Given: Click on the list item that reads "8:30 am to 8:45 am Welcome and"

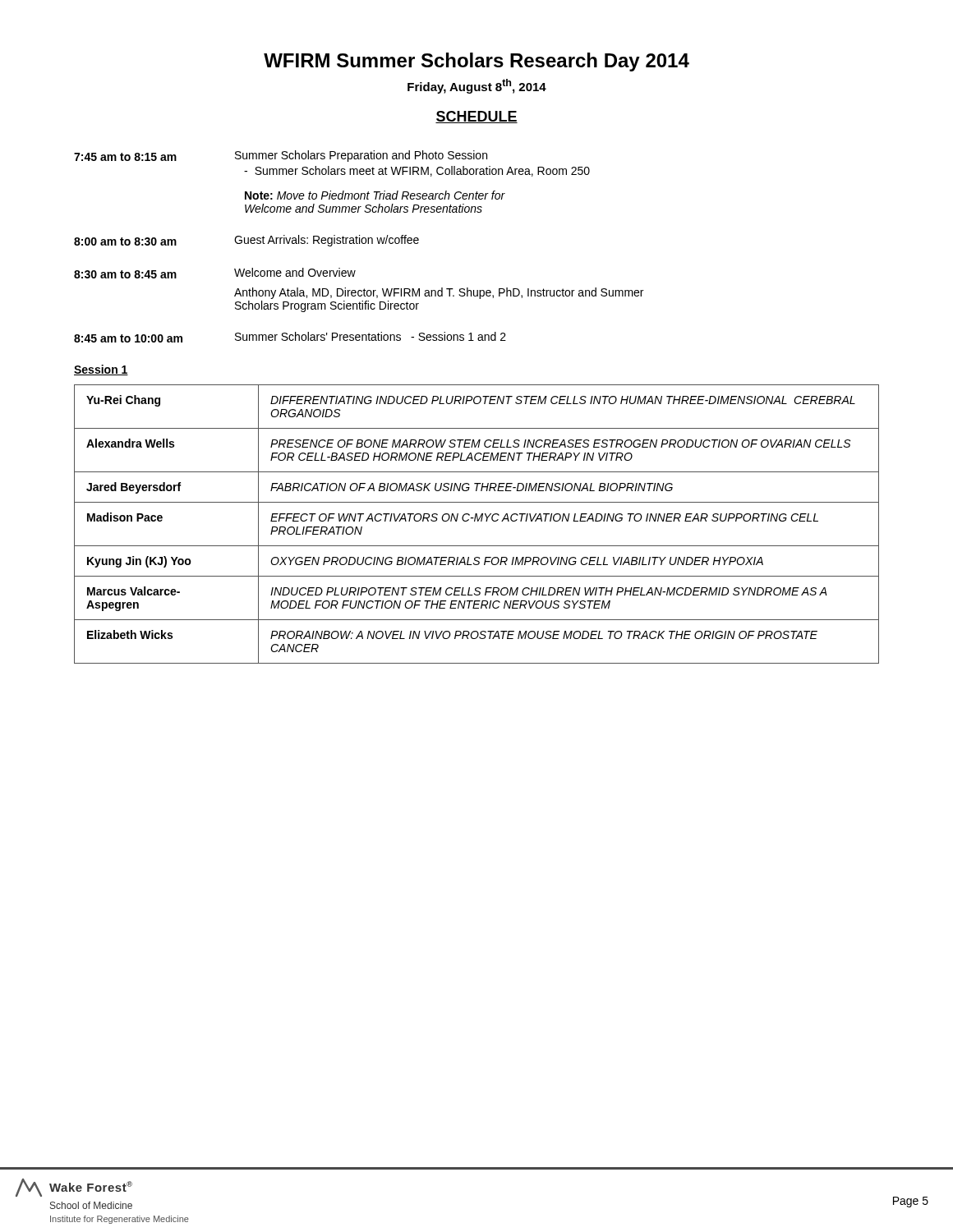Looking at the screenshot, I should coord(476,289).
